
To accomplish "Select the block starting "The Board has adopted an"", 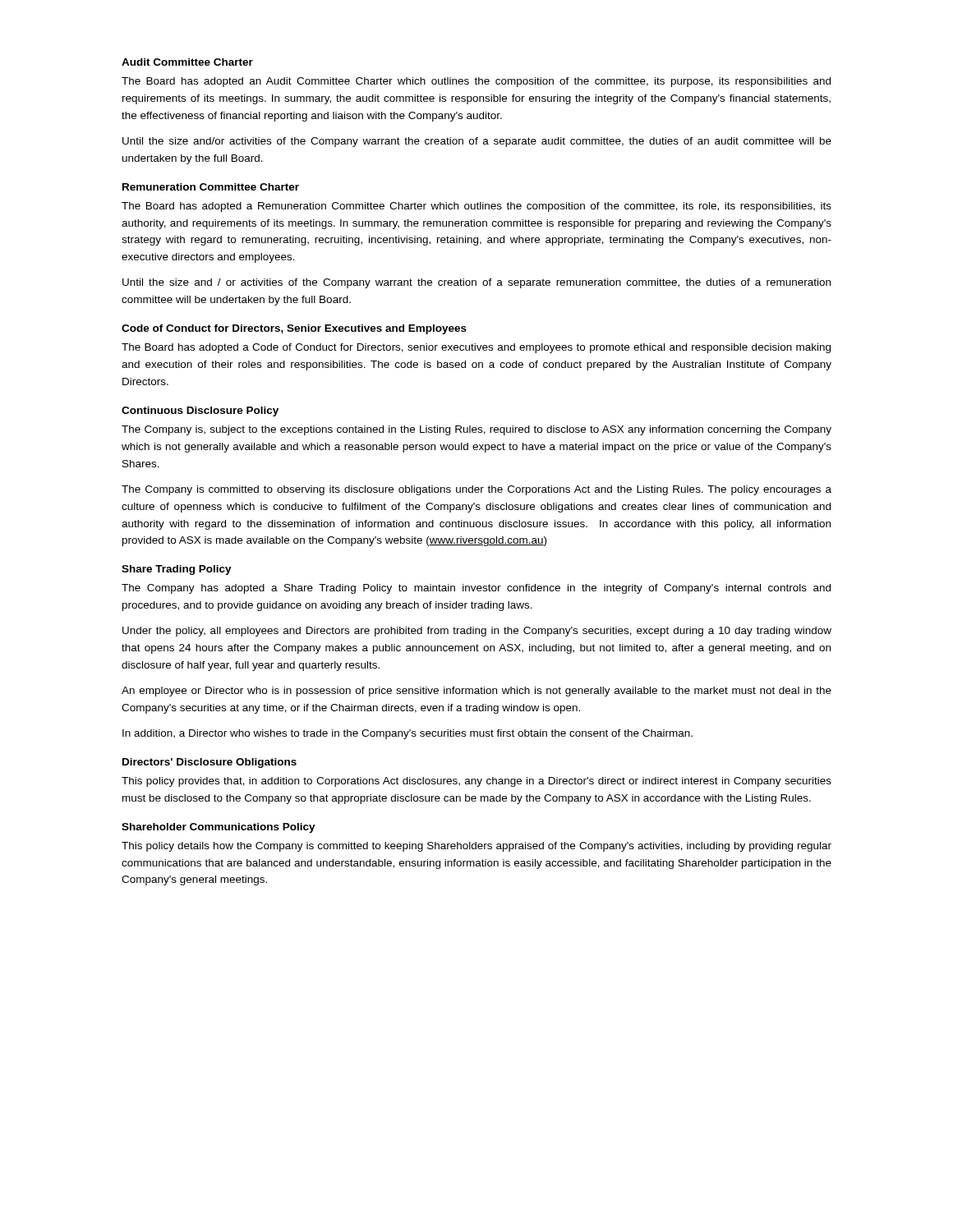I will pyautogui.click(x=476, y=98).
